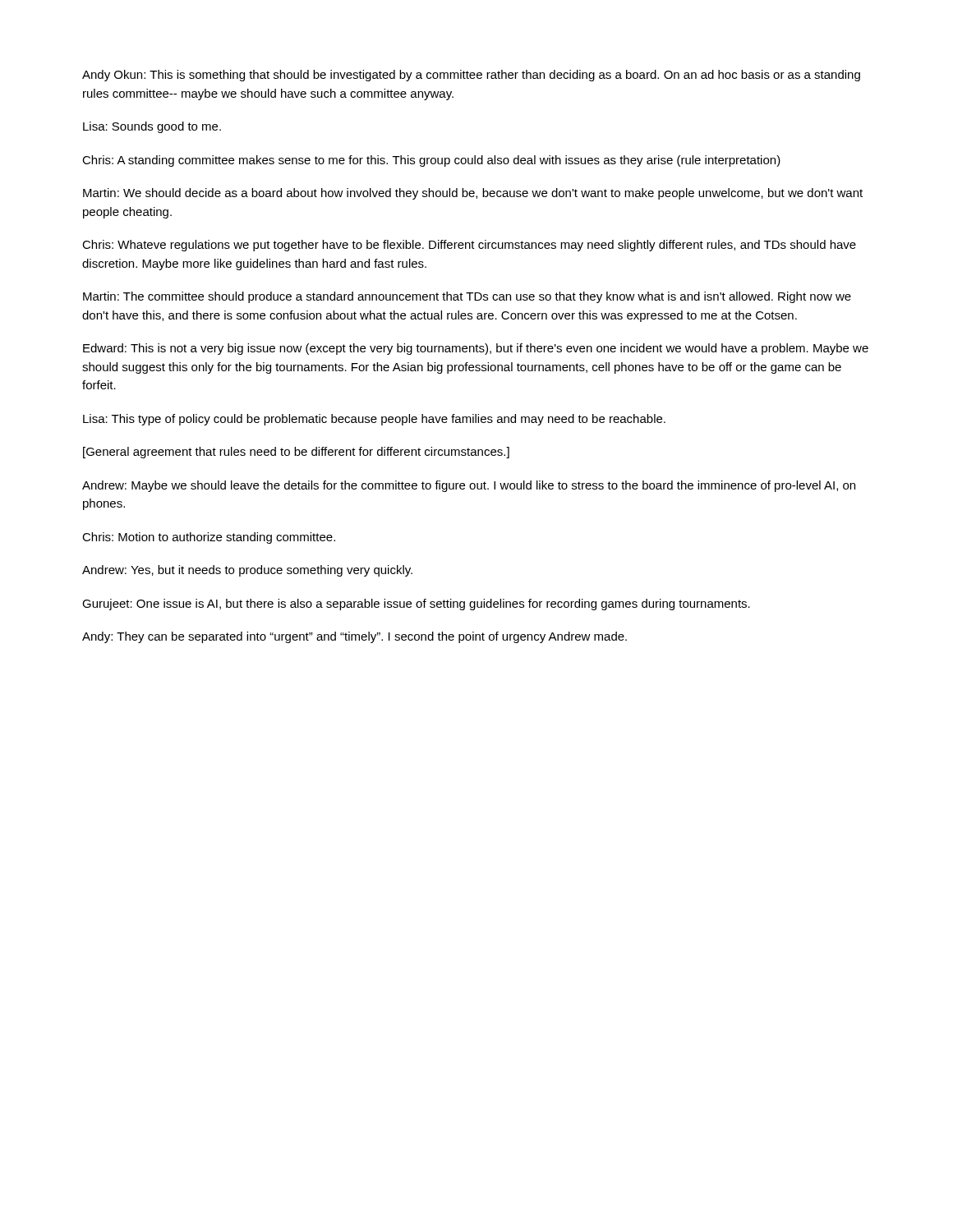Locate the text block containing "Lisa: Sounds good to"
The width and height of the screenshot is (953, 1232).
152,126
